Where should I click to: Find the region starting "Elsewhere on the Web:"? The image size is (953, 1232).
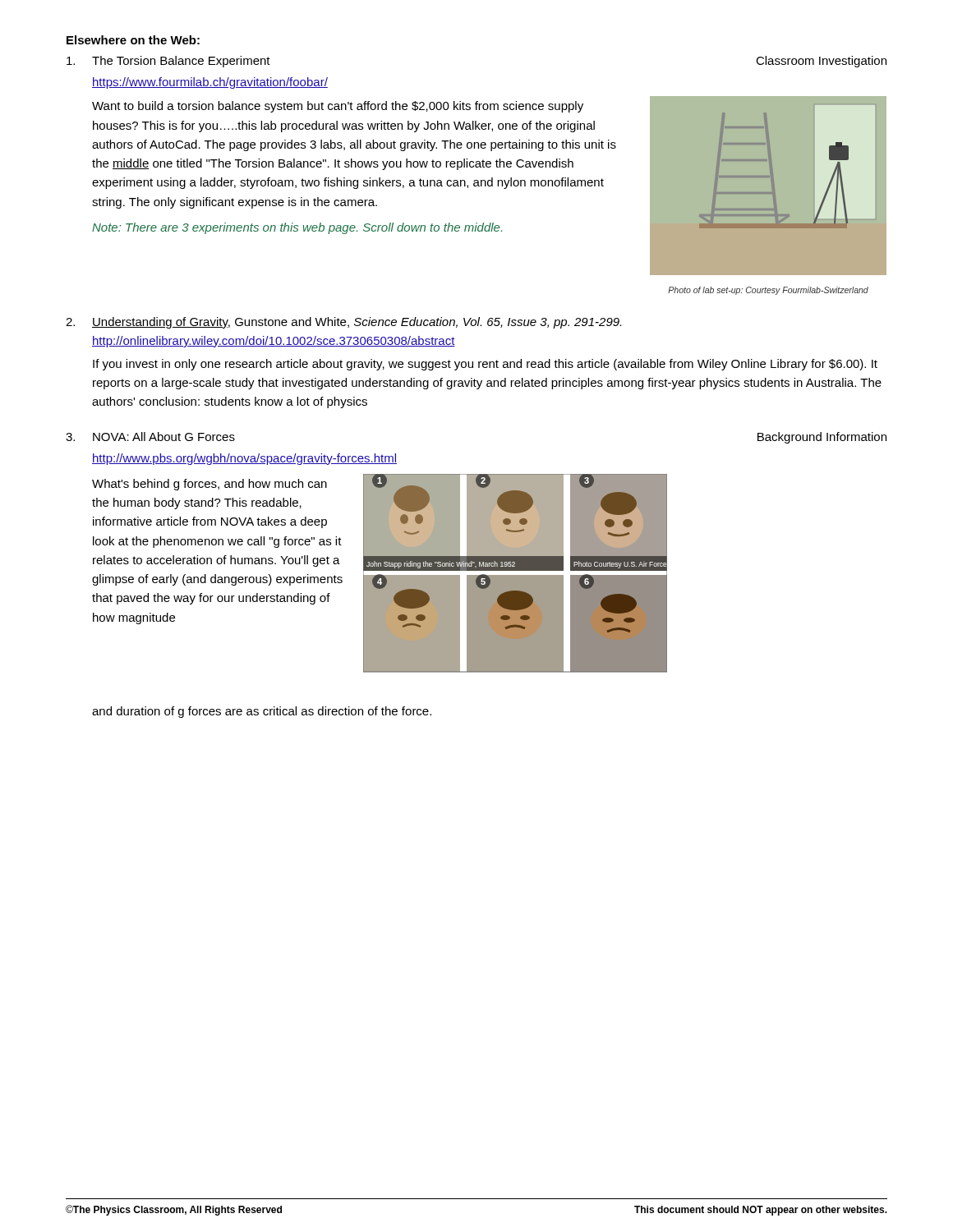133,40
